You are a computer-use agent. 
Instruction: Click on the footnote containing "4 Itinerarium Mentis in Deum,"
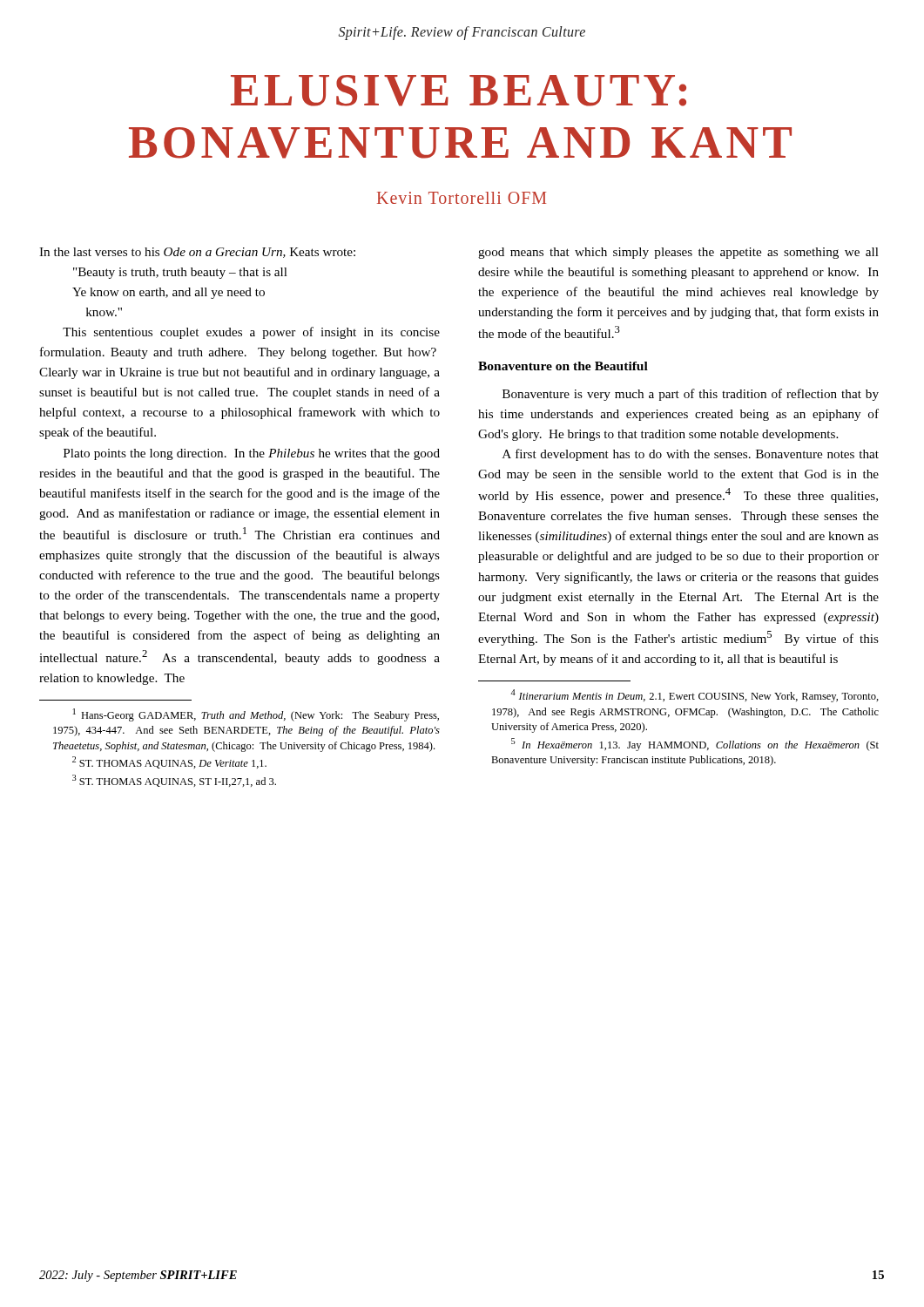pyautogui.click(x=695, y=696)
